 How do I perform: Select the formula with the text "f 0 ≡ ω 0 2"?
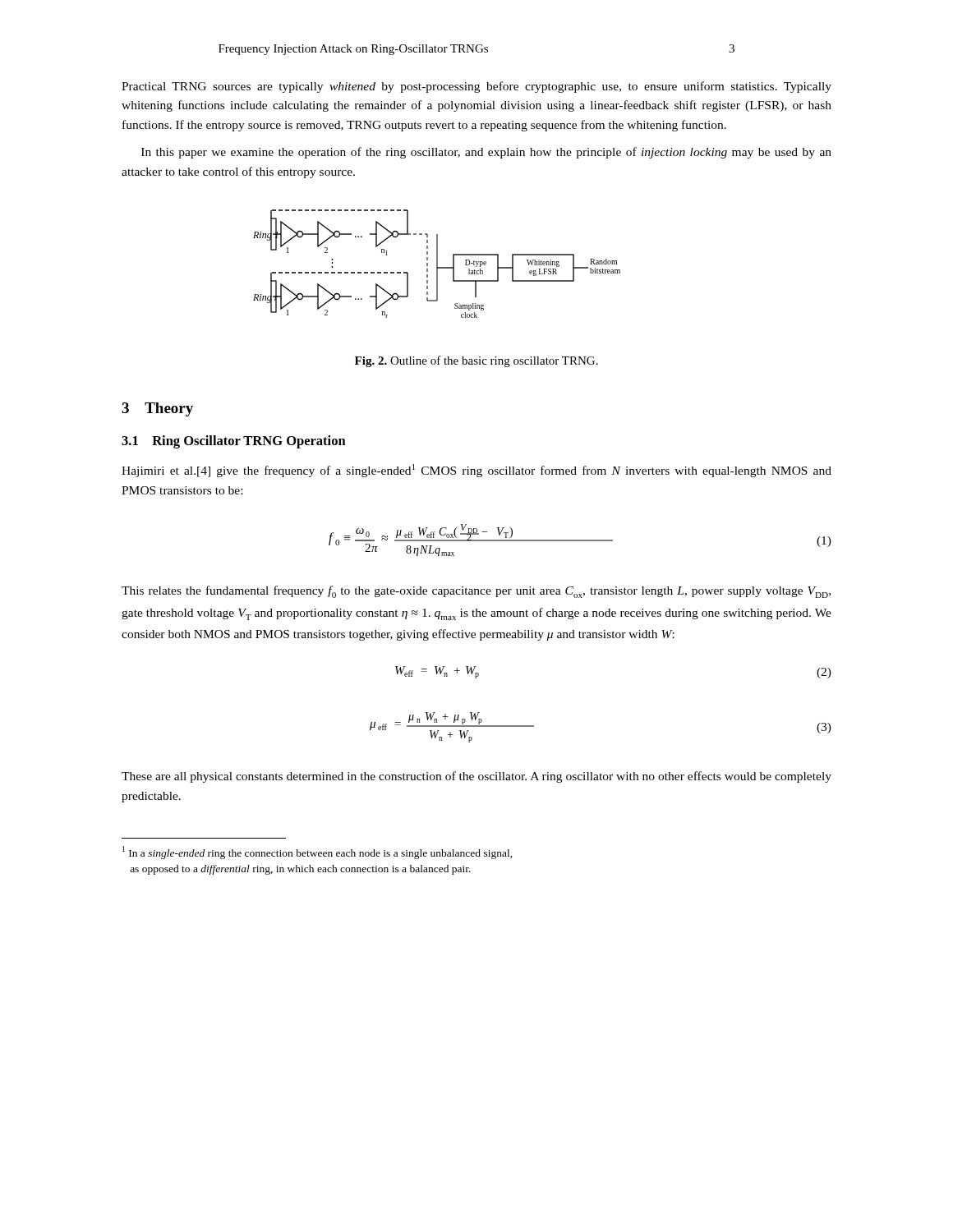(576, 540)
